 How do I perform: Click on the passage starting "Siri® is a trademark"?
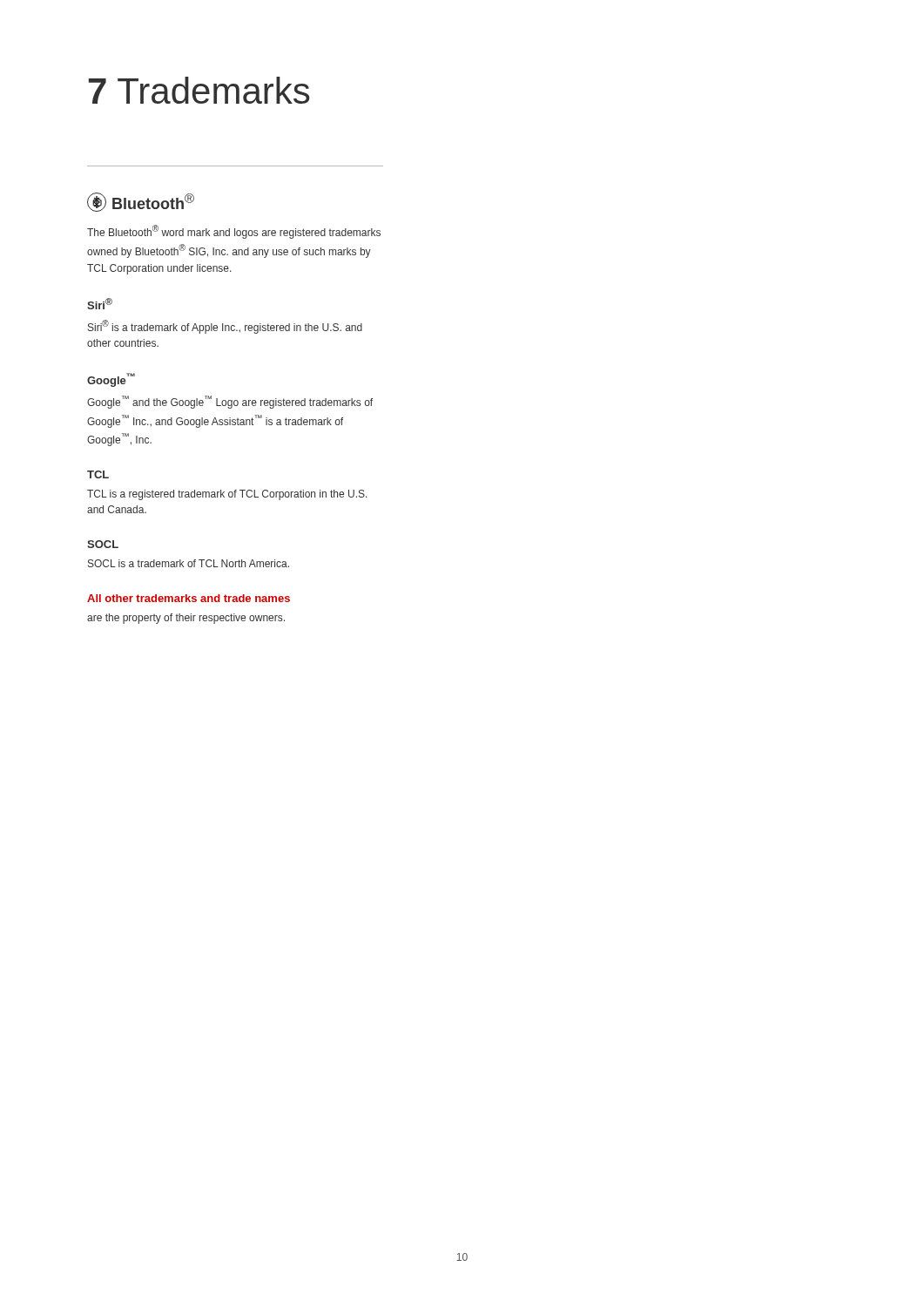coord(235,334)
